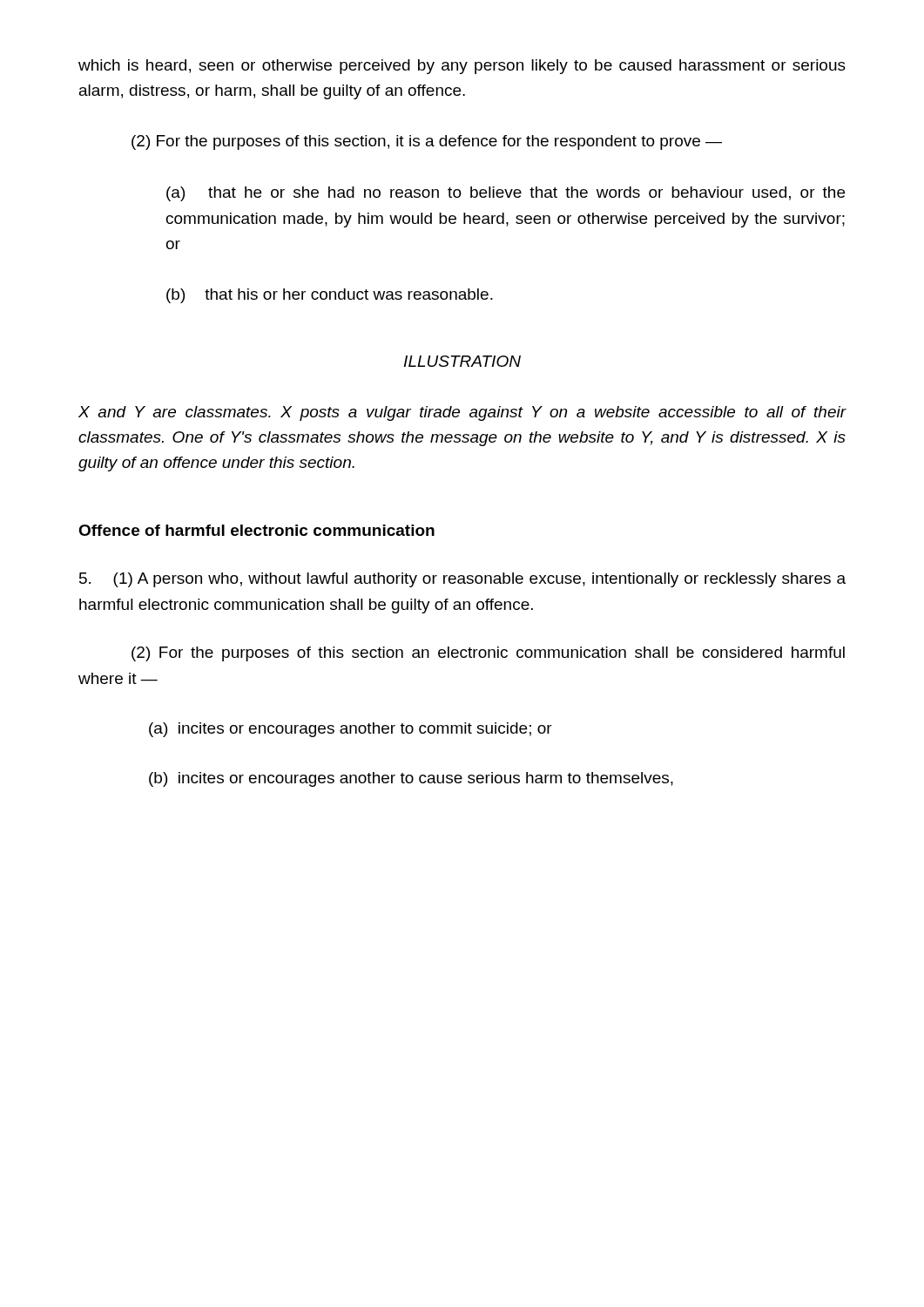924x1307 pixels.
Task: Find the list item that says "(a) that he or she had no"
Action: click(x=506, y=218)
